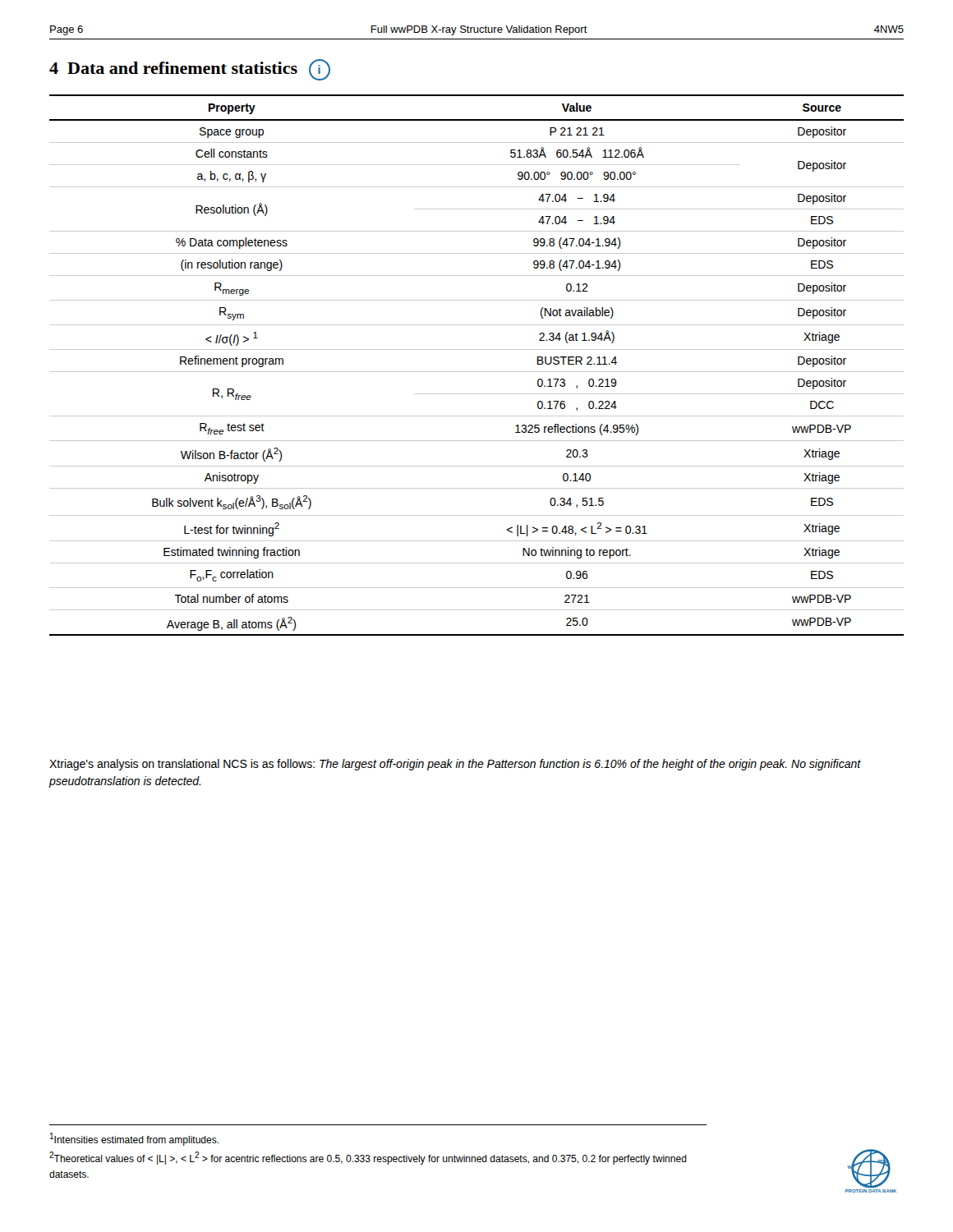Click on the section header containing "4 Data and"
The height and width of the screenshot is (1232, 953).
[190, 69]
